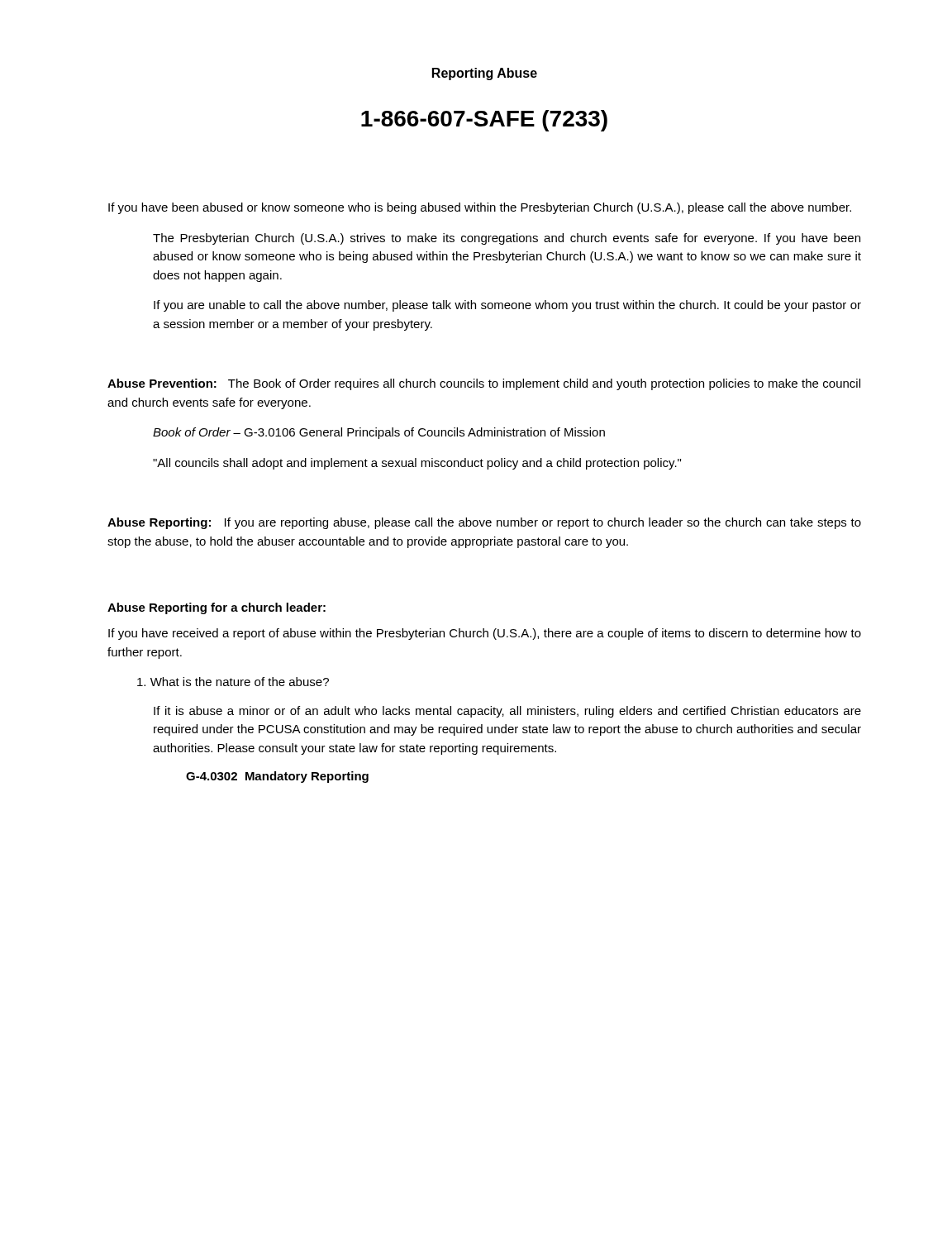
Task: Find the text block that says "If you are unable"
Action: (507, 314)
